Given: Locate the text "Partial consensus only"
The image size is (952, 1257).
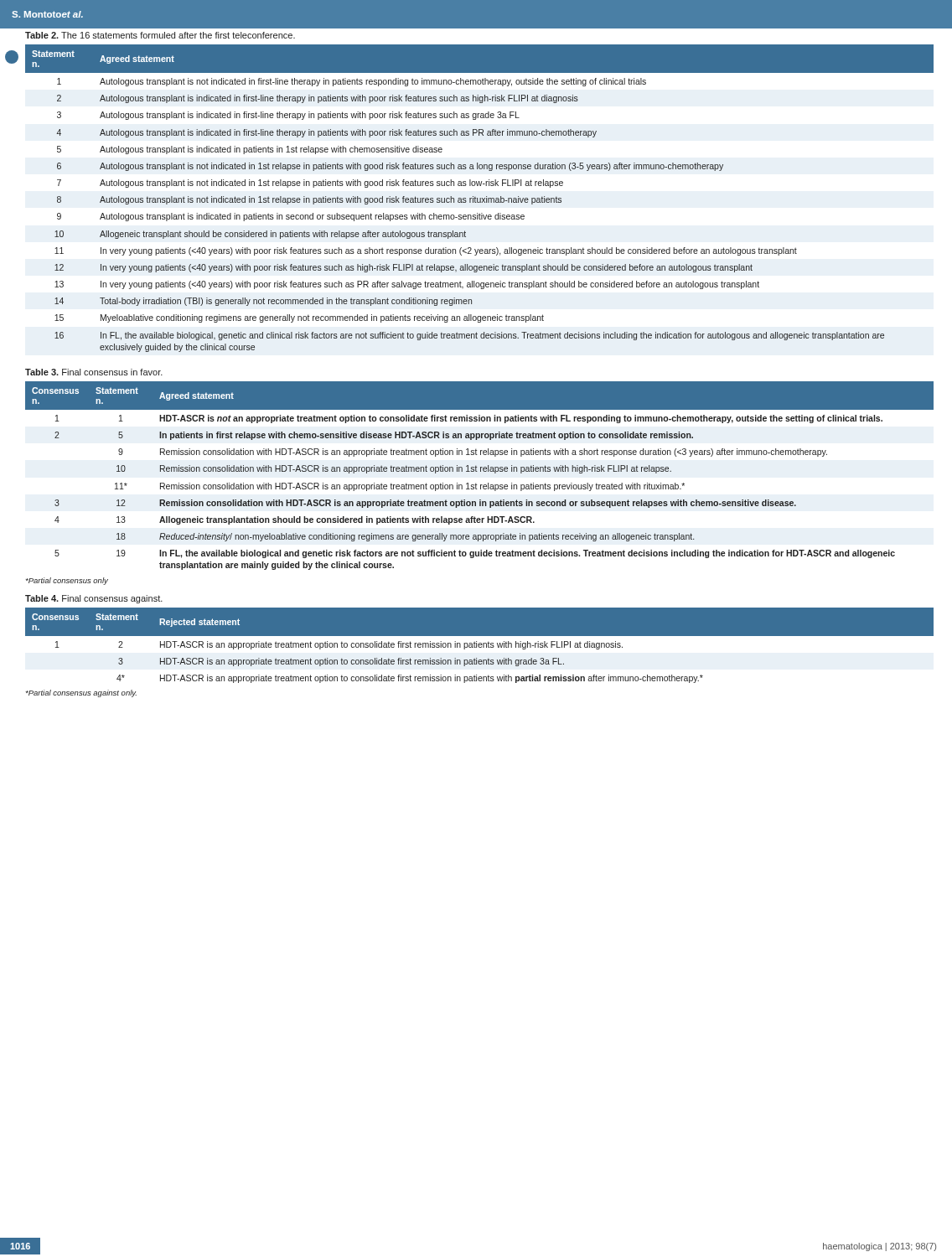Looking at the screenshot, I should (66, 580).
